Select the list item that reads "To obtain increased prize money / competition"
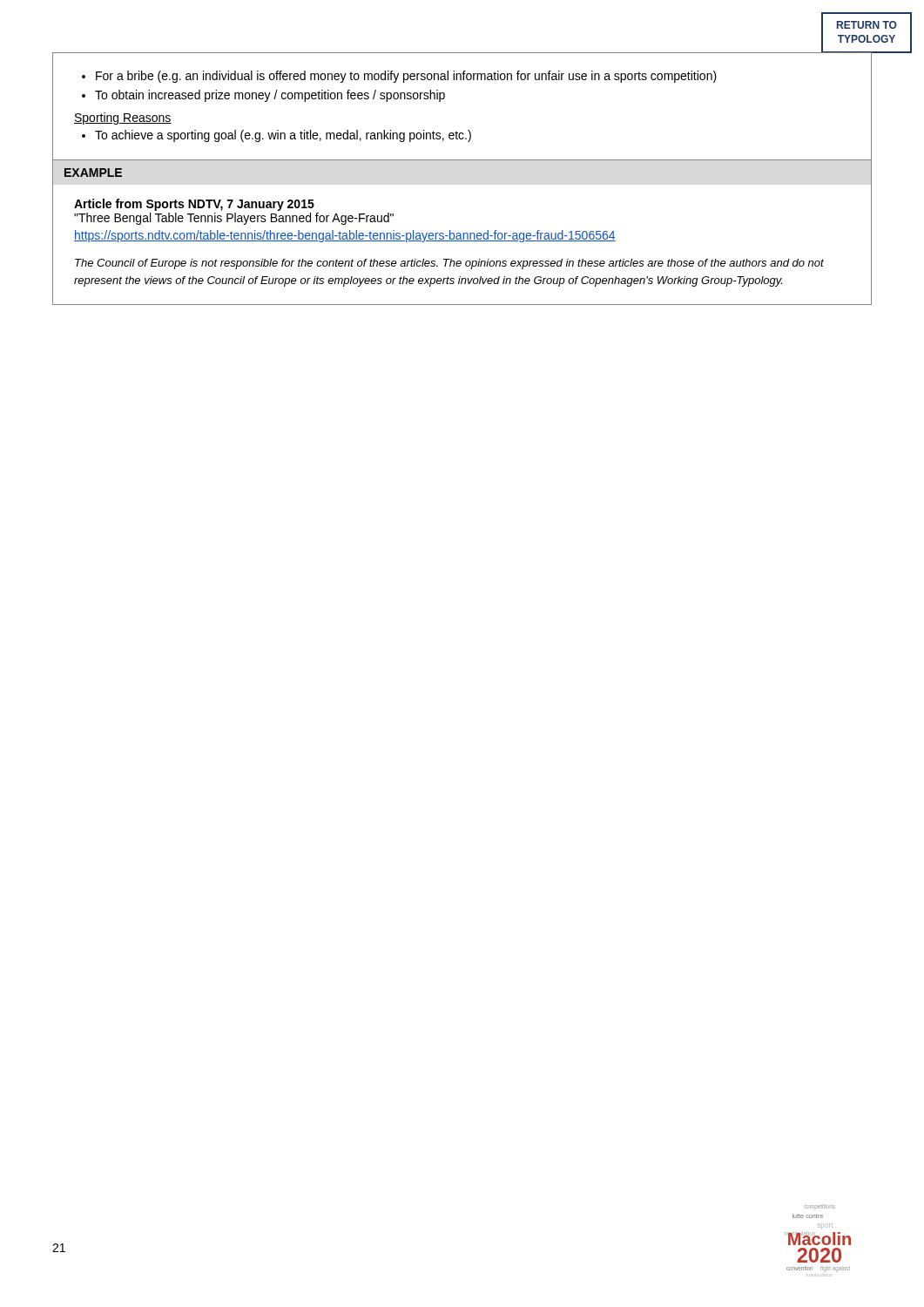924x1307 pixels. coord(270,95)
